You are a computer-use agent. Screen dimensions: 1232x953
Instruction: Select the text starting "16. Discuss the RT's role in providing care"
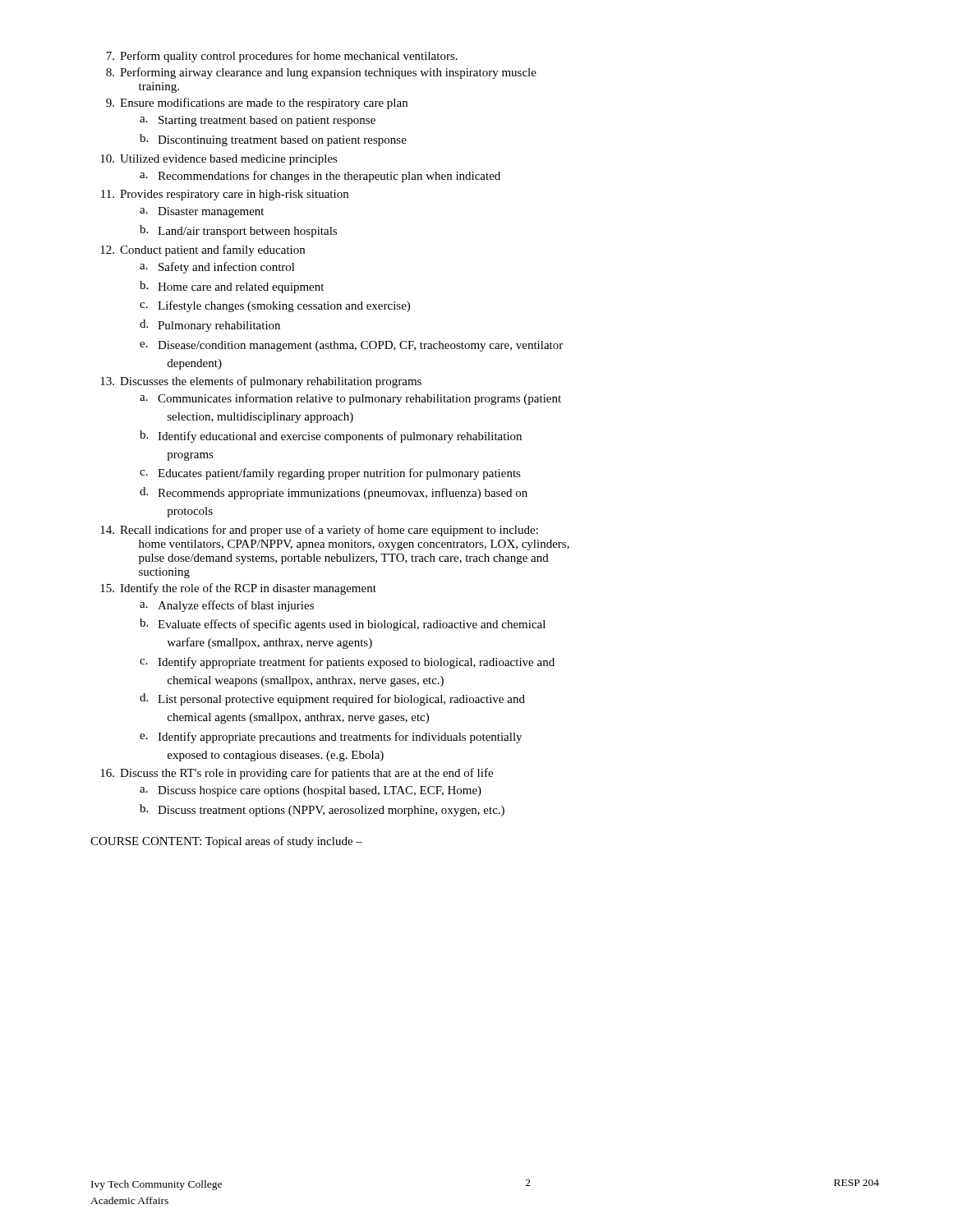pos(485,793)
